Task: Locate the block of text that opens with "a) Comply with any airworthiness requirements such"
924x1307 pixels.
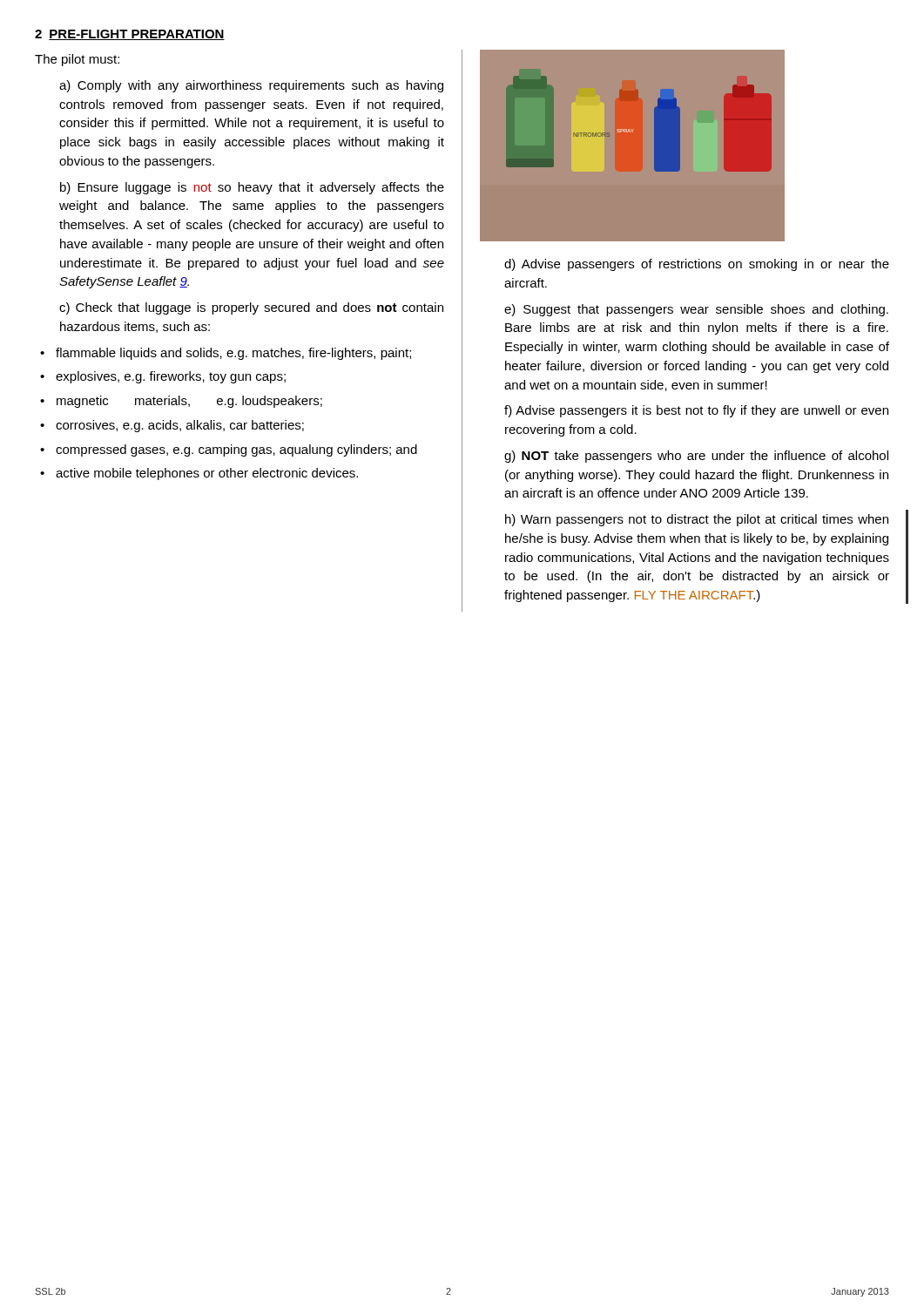Action: (252, 123)
